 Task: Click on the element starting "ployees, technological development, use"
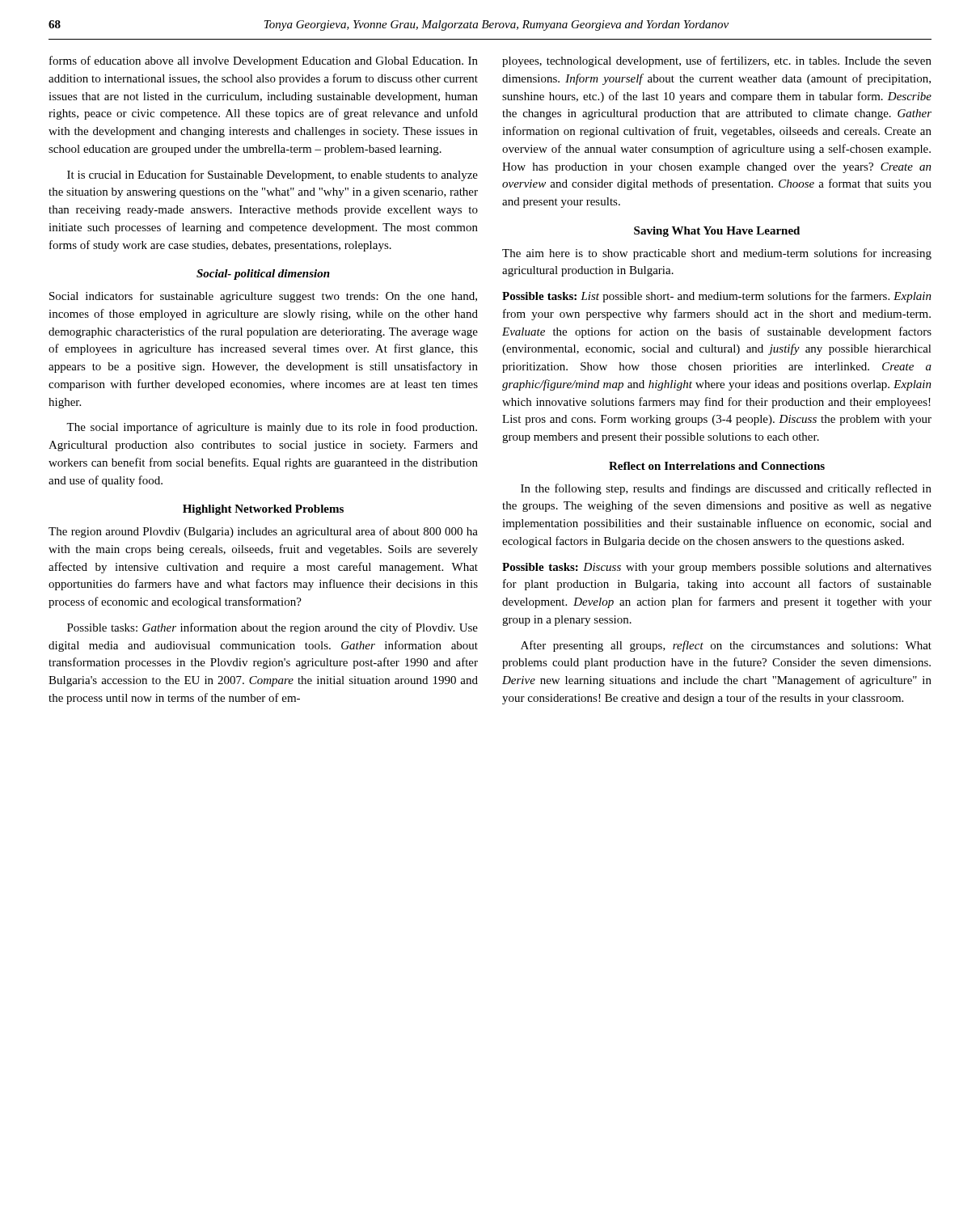pos(717,132)
